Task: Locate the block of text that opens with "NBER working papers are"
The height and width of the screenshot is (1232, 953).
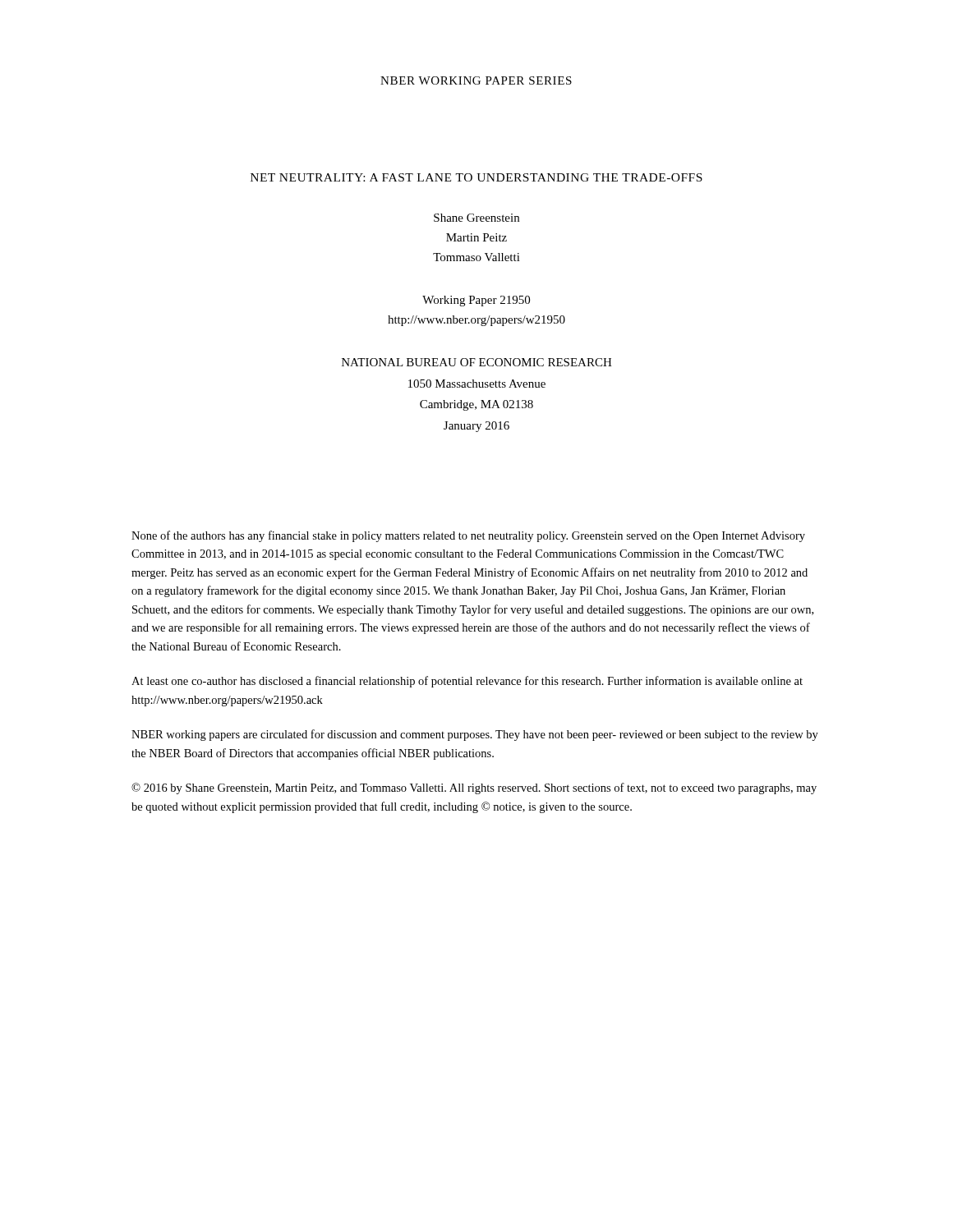Action: coord(475,744)
